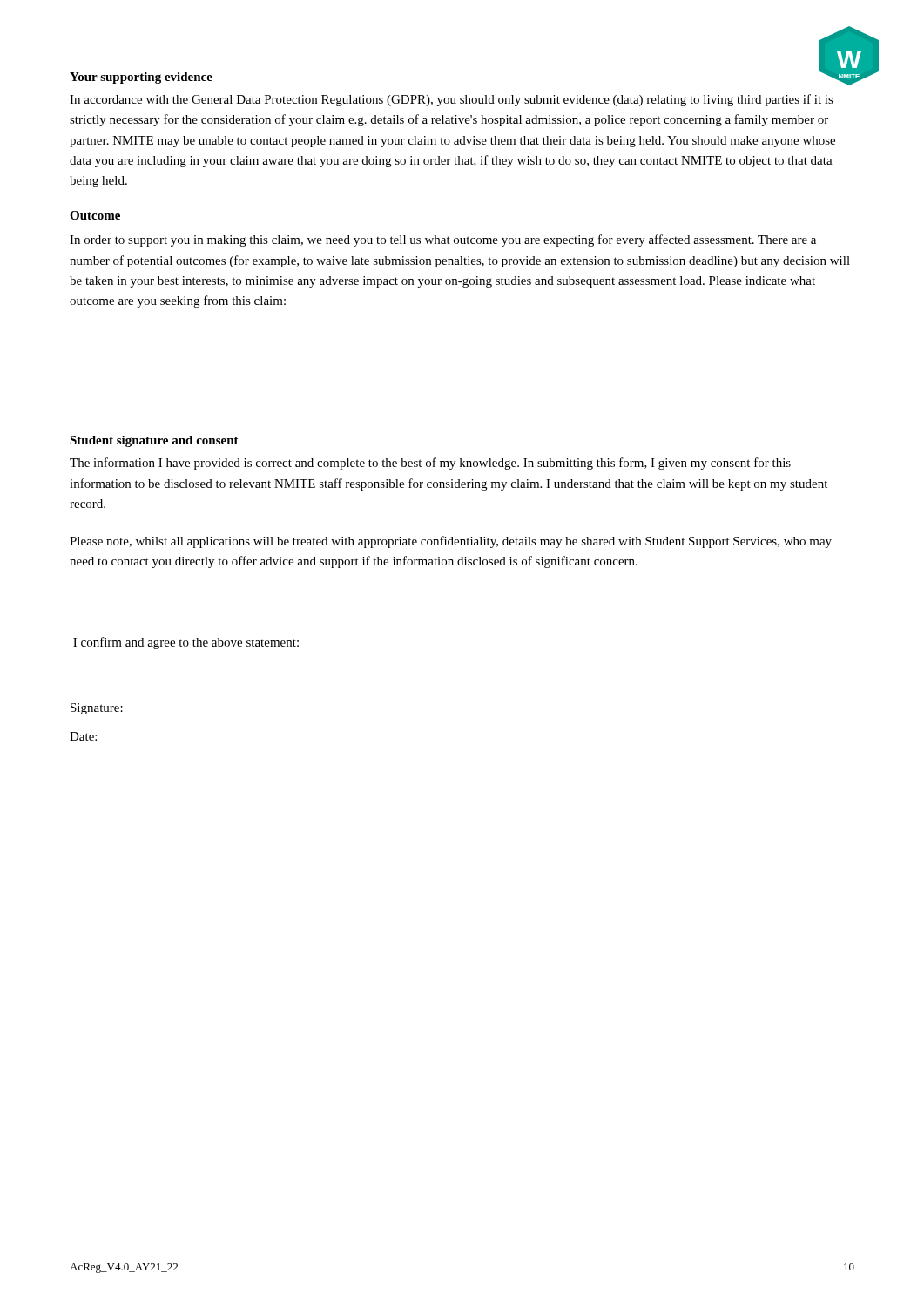Locate the logo
Screen dimensions: 1307x924
(x=849, y=56)
